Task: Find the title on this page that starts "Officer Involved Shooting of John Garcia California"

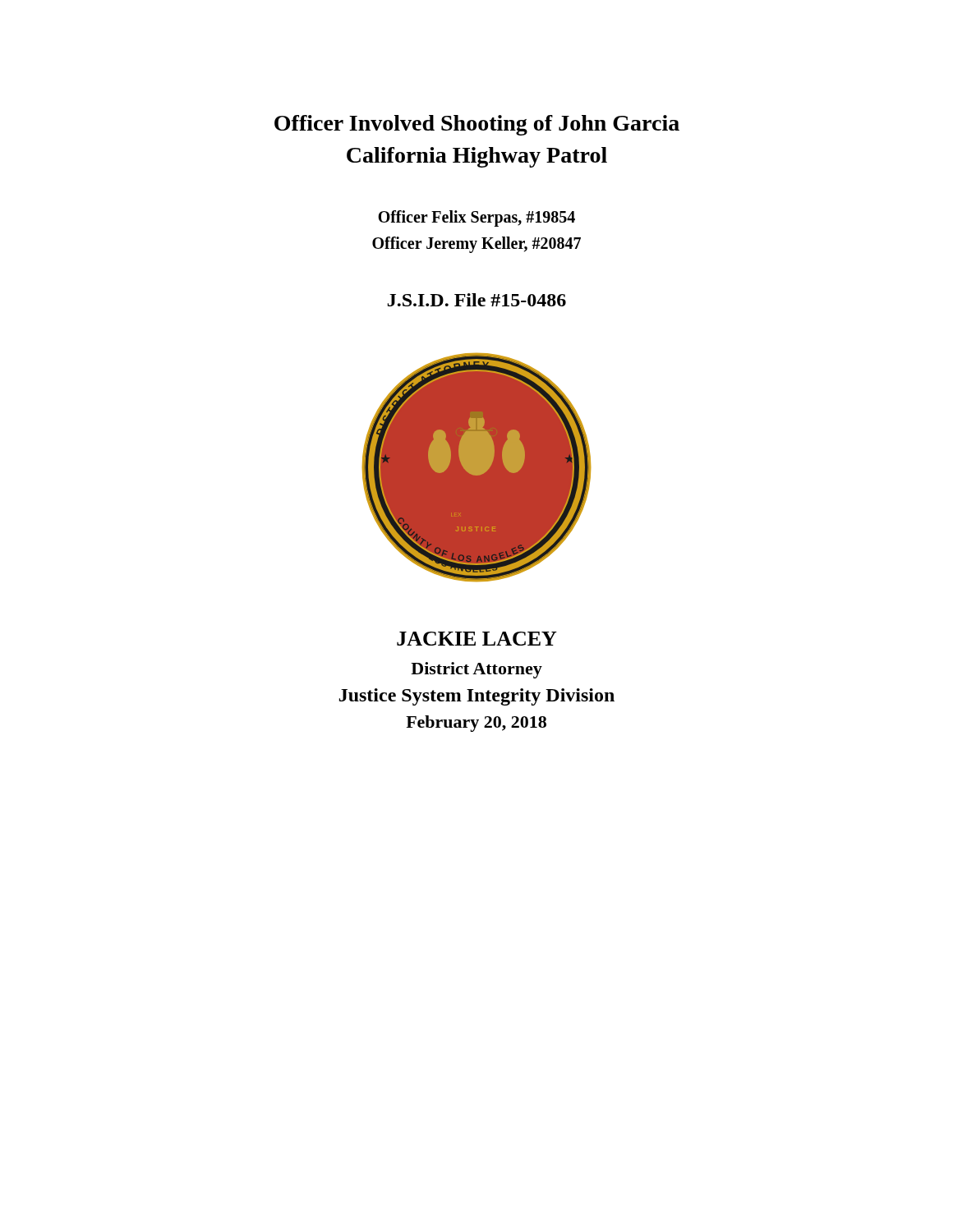Action: (476, 139)
